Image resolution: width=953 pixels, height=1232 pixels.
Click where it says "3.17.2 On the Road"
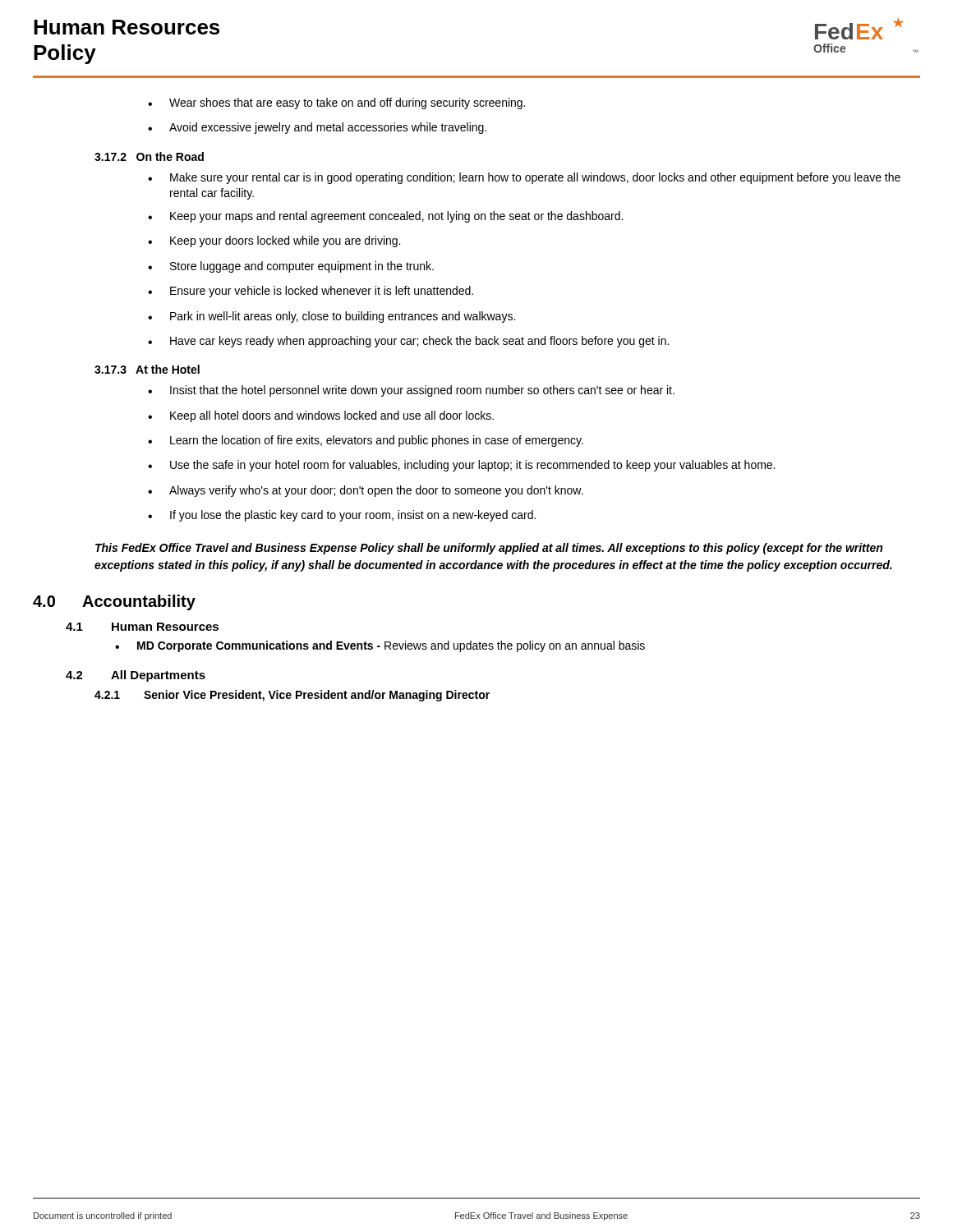(149, 157)
